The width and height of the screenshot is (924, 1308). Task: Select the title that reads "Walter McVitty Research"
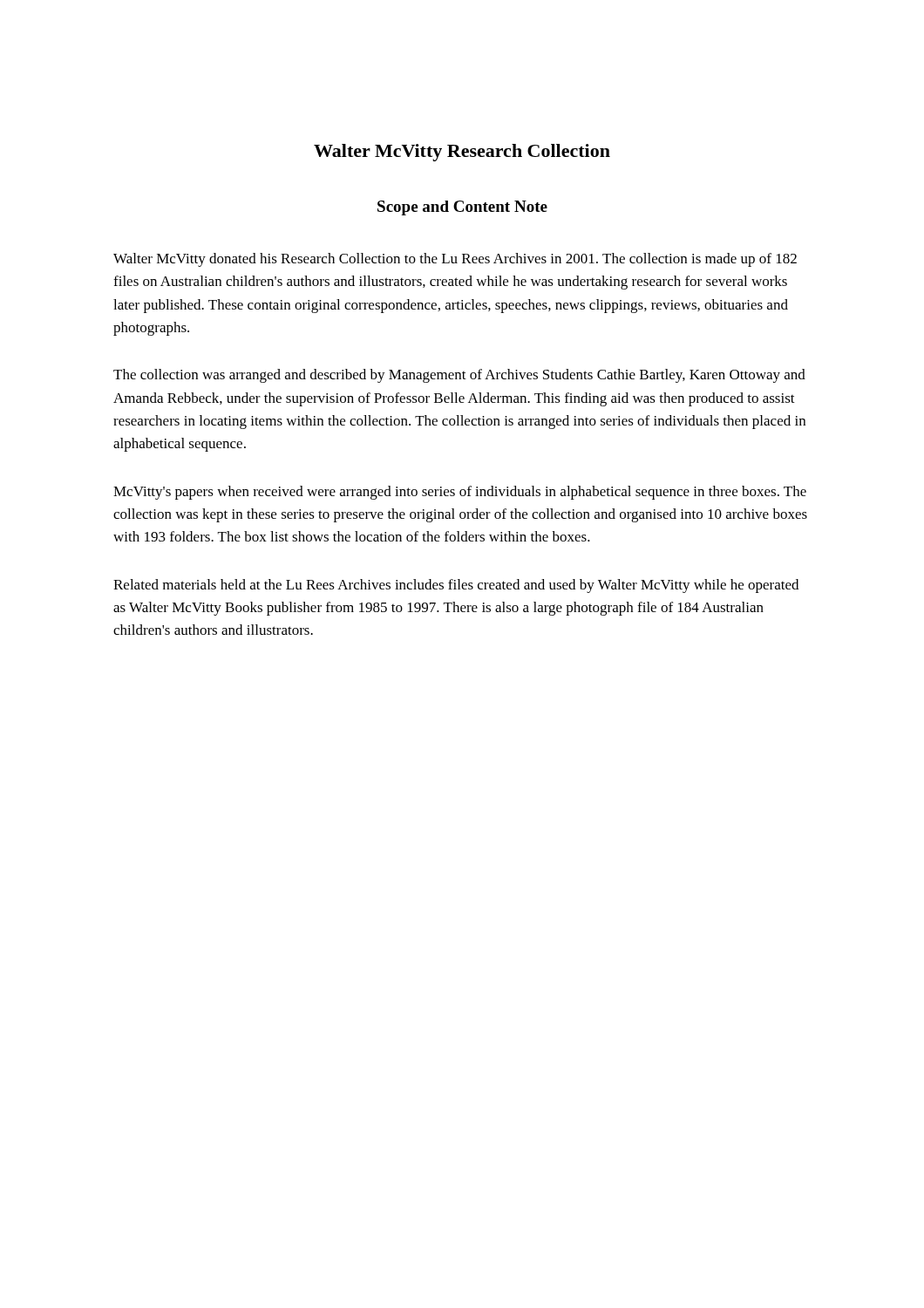tap(462, 150)
